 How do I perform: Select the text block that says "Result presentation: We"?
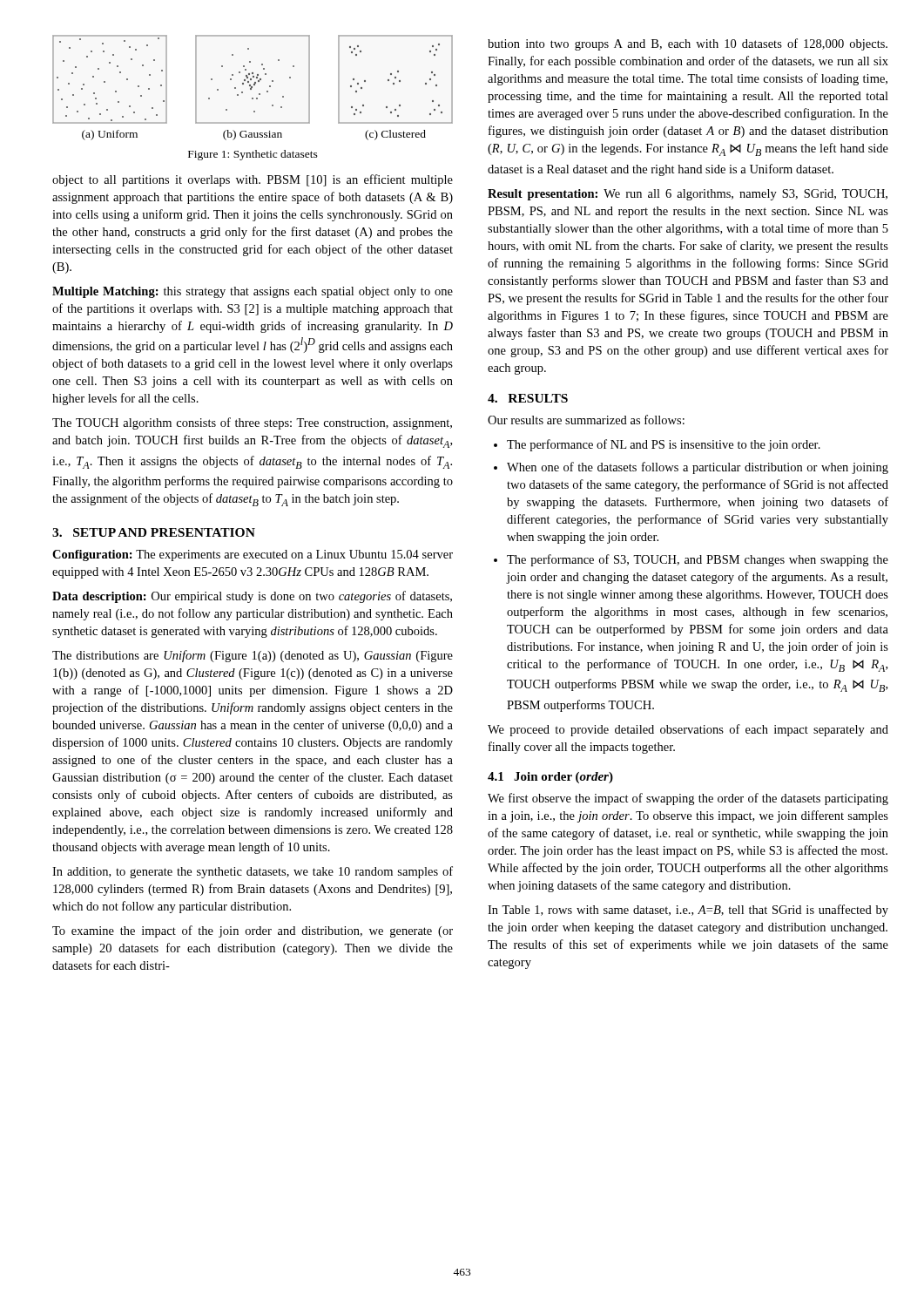[688, 280]
